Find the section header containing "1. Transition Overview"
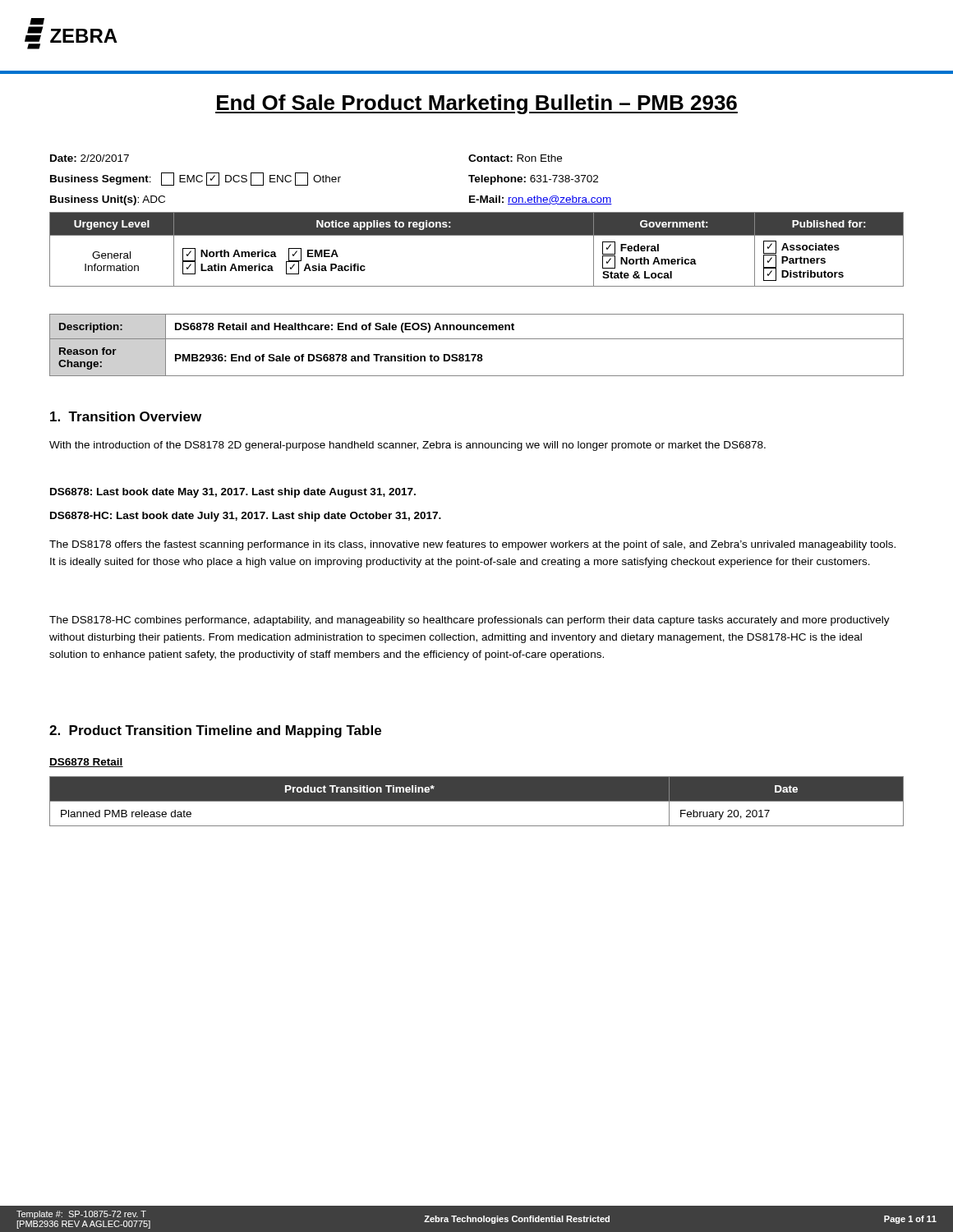The width and height of the screenshot is (953, 1232). click(125, 417)
